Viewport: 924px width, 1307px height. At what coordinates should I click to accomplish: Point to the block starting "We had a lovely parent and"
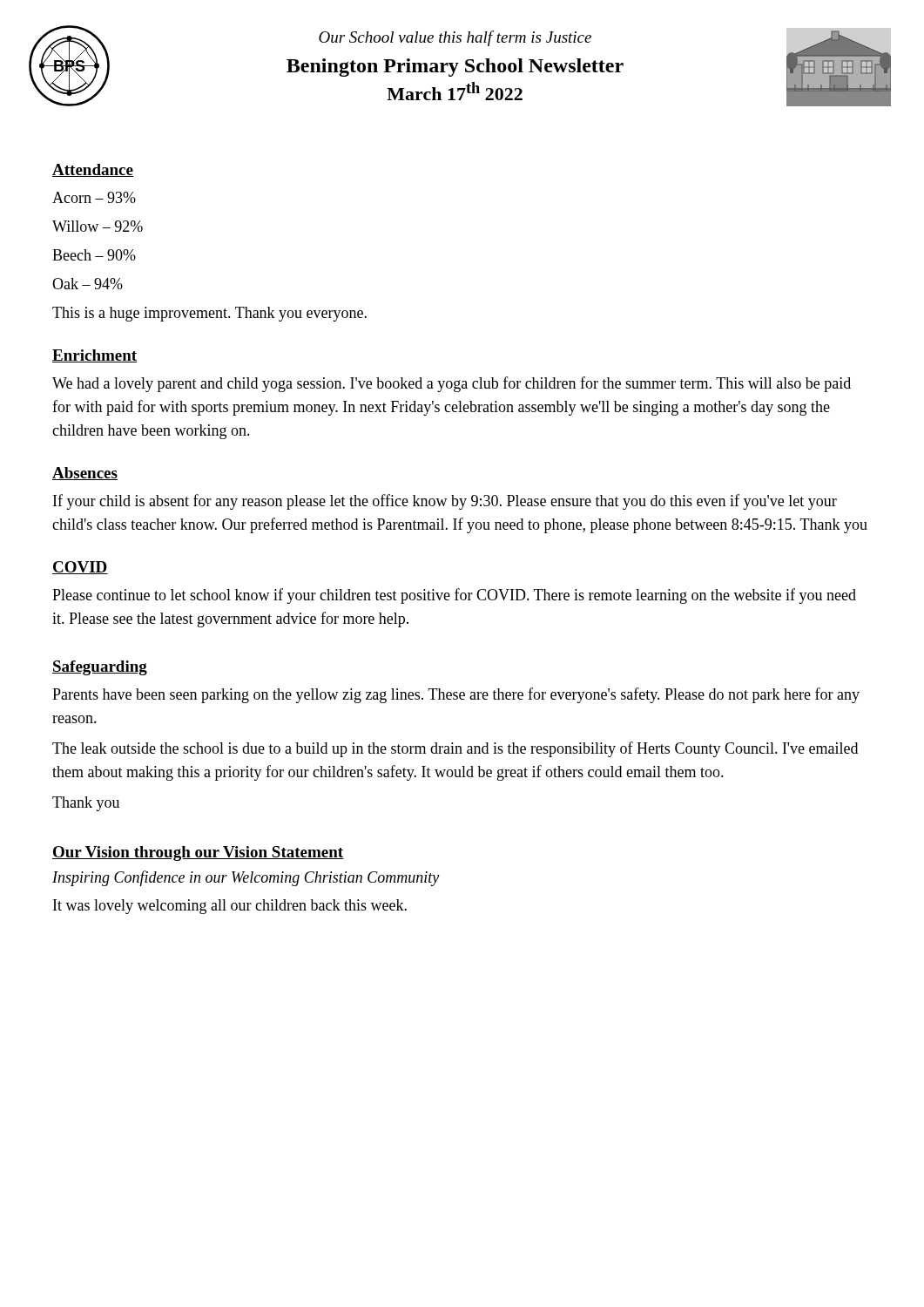tap(452, 407)
